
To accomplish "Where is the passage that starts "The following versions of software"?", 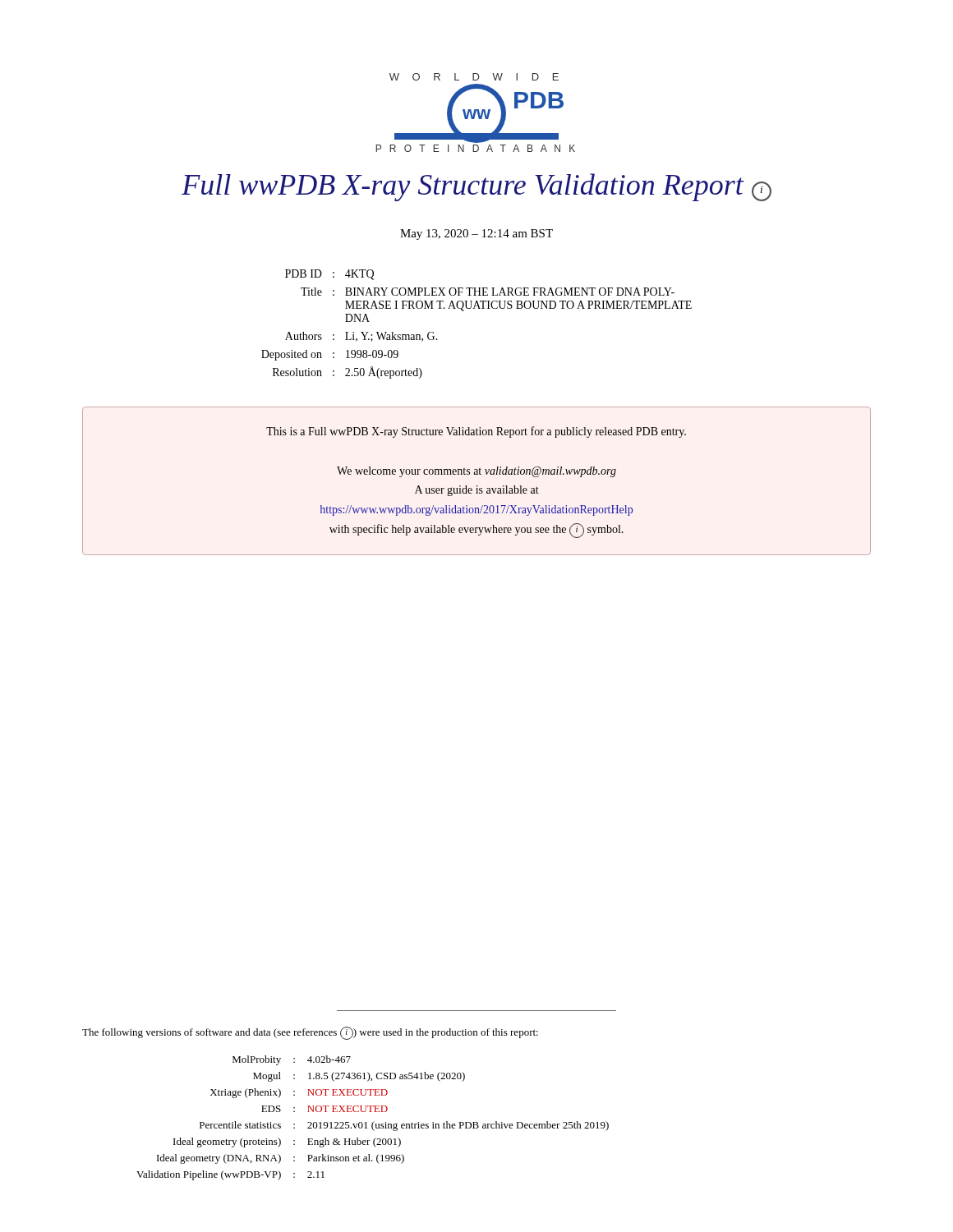I will point(310,1033).
